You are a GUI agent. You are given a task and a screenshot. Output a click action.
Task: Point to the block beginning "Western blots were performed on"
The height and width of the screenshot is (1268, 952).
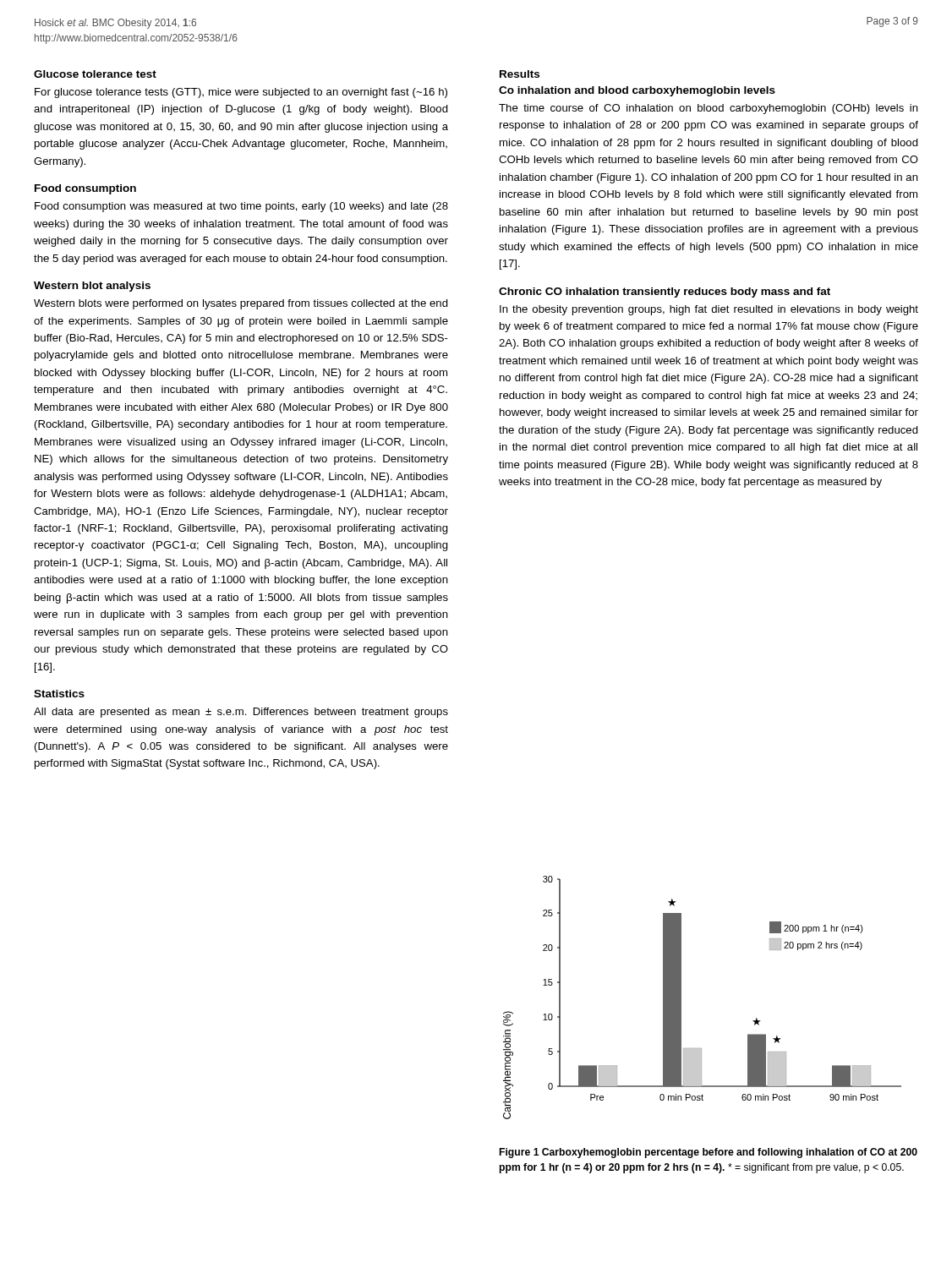click(241, 485)
